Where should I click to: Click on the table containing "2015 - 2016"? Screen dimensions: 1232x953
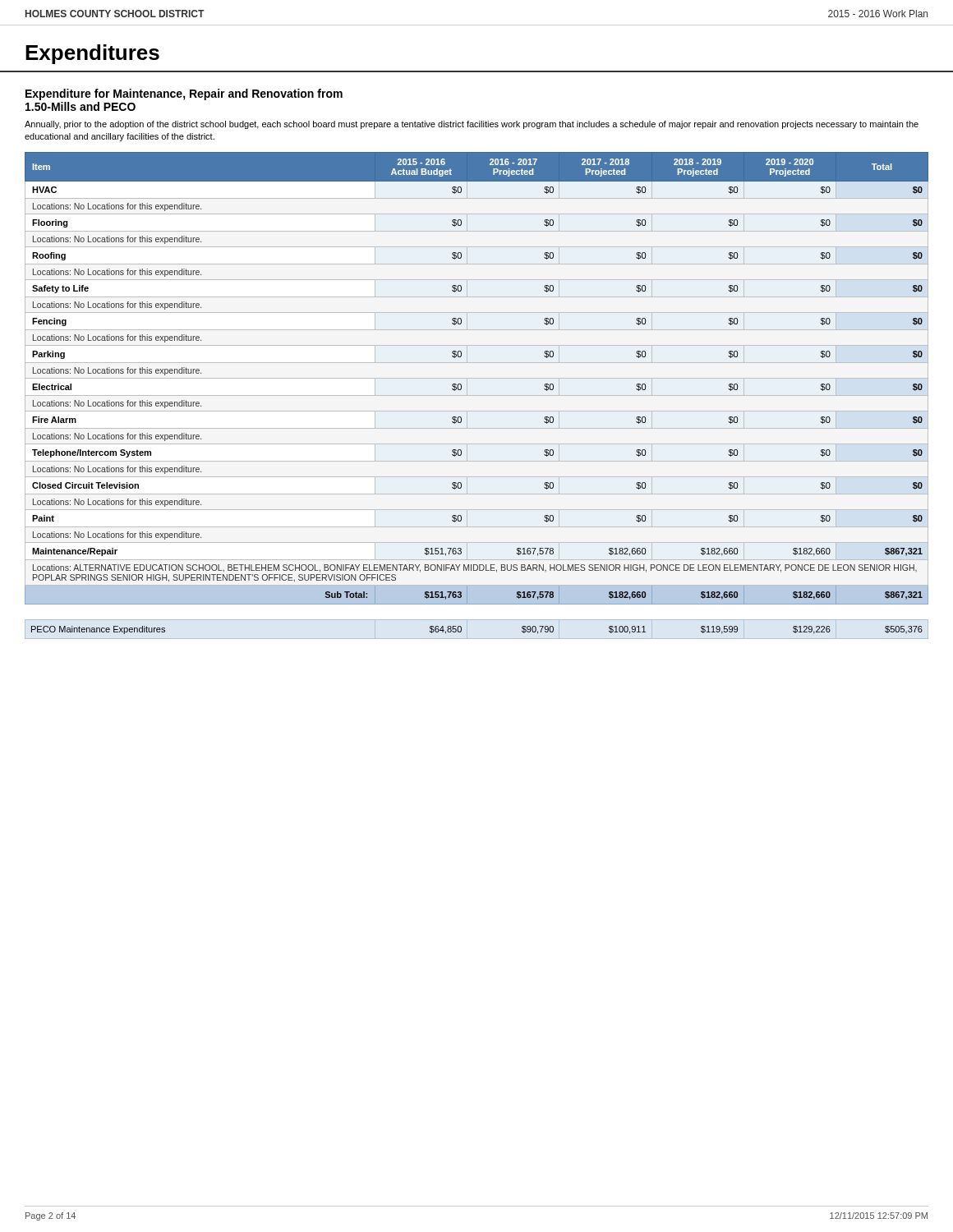[x=476, y=395]
